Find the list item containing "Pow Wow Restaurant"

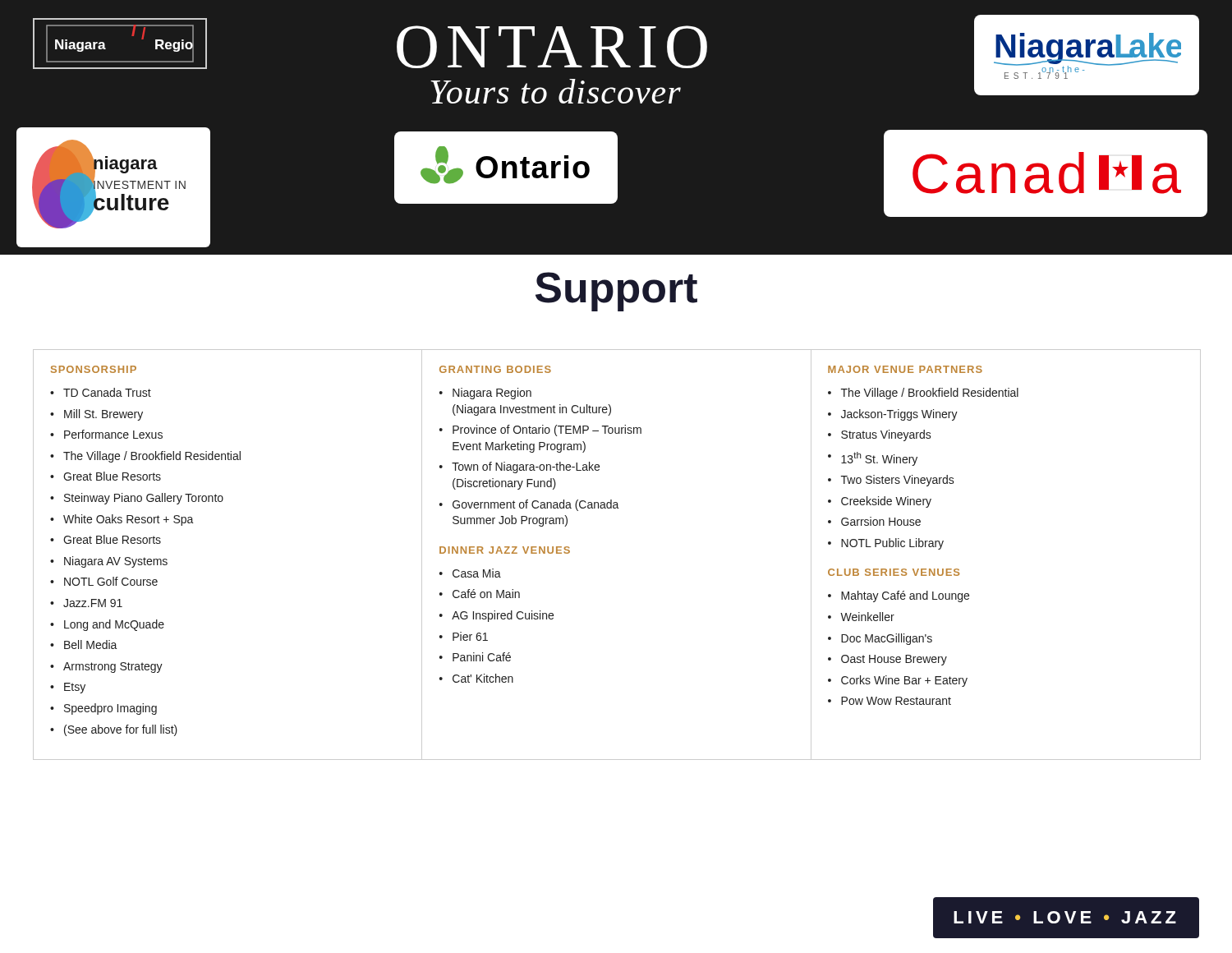click(x=896, y=701)
